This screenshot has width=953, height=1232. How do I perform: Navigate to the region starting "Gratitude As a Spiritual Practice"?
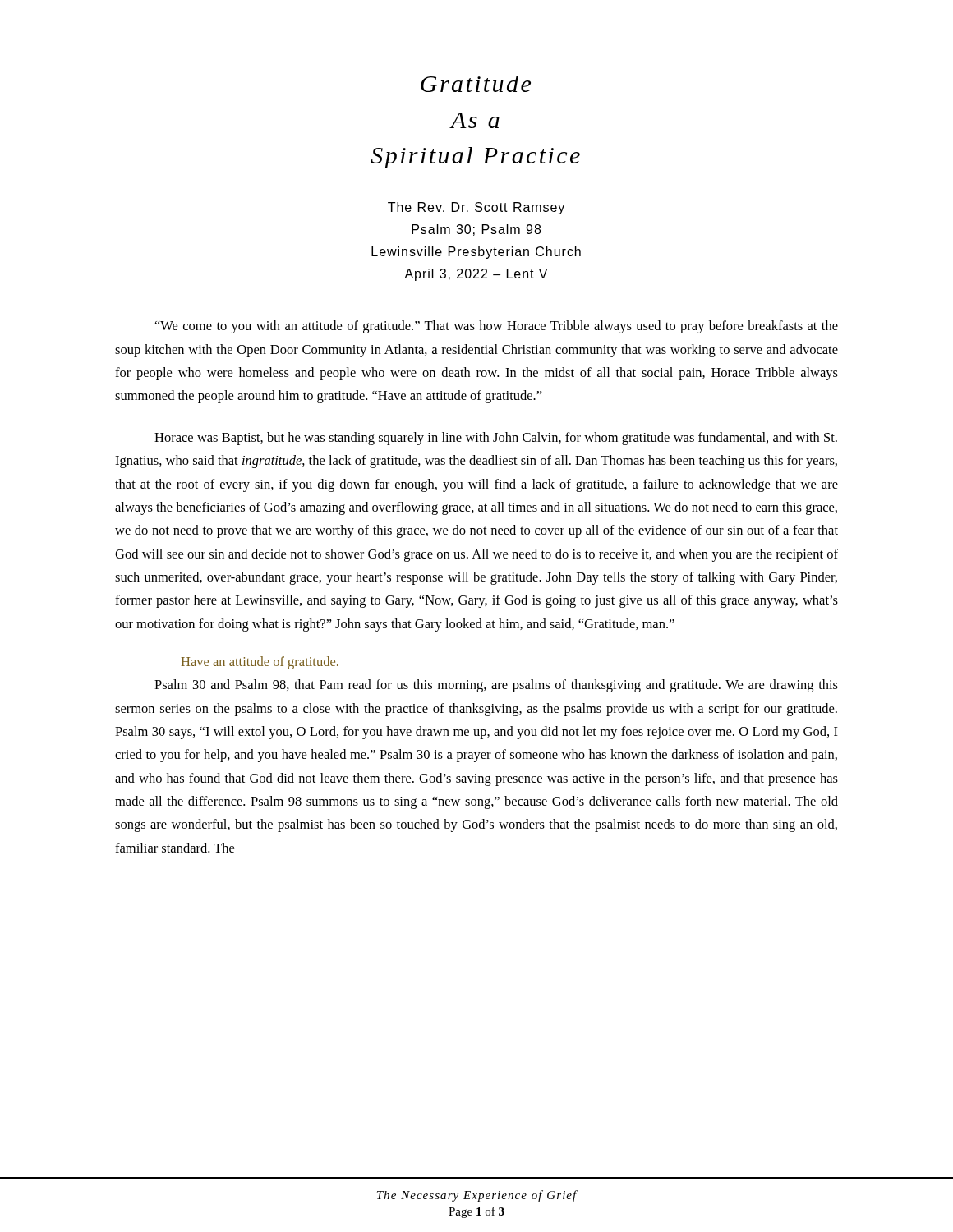click(476, 119)
